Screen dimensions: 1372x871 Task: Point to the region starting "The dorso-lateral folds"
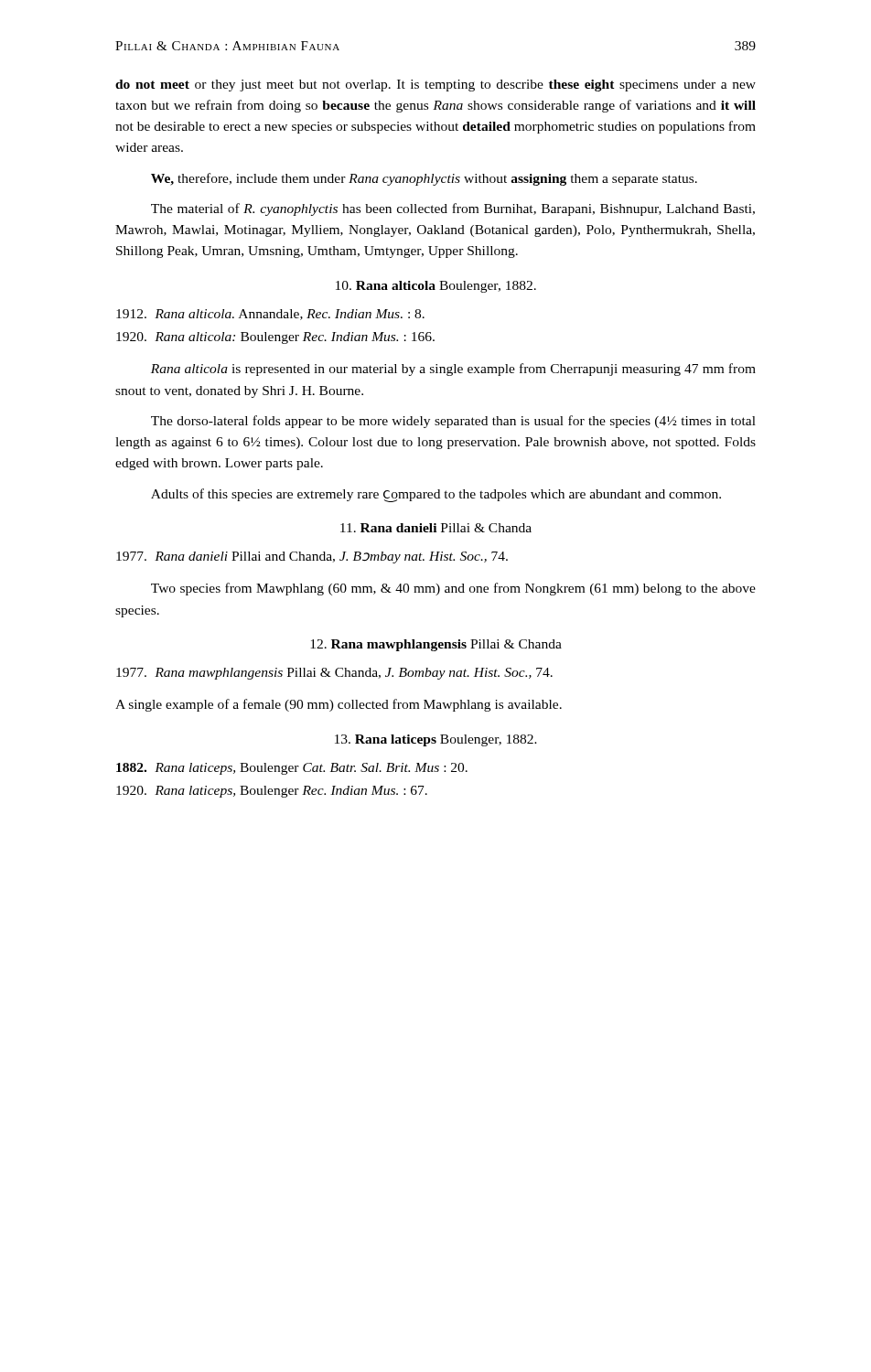click(436, 441)
